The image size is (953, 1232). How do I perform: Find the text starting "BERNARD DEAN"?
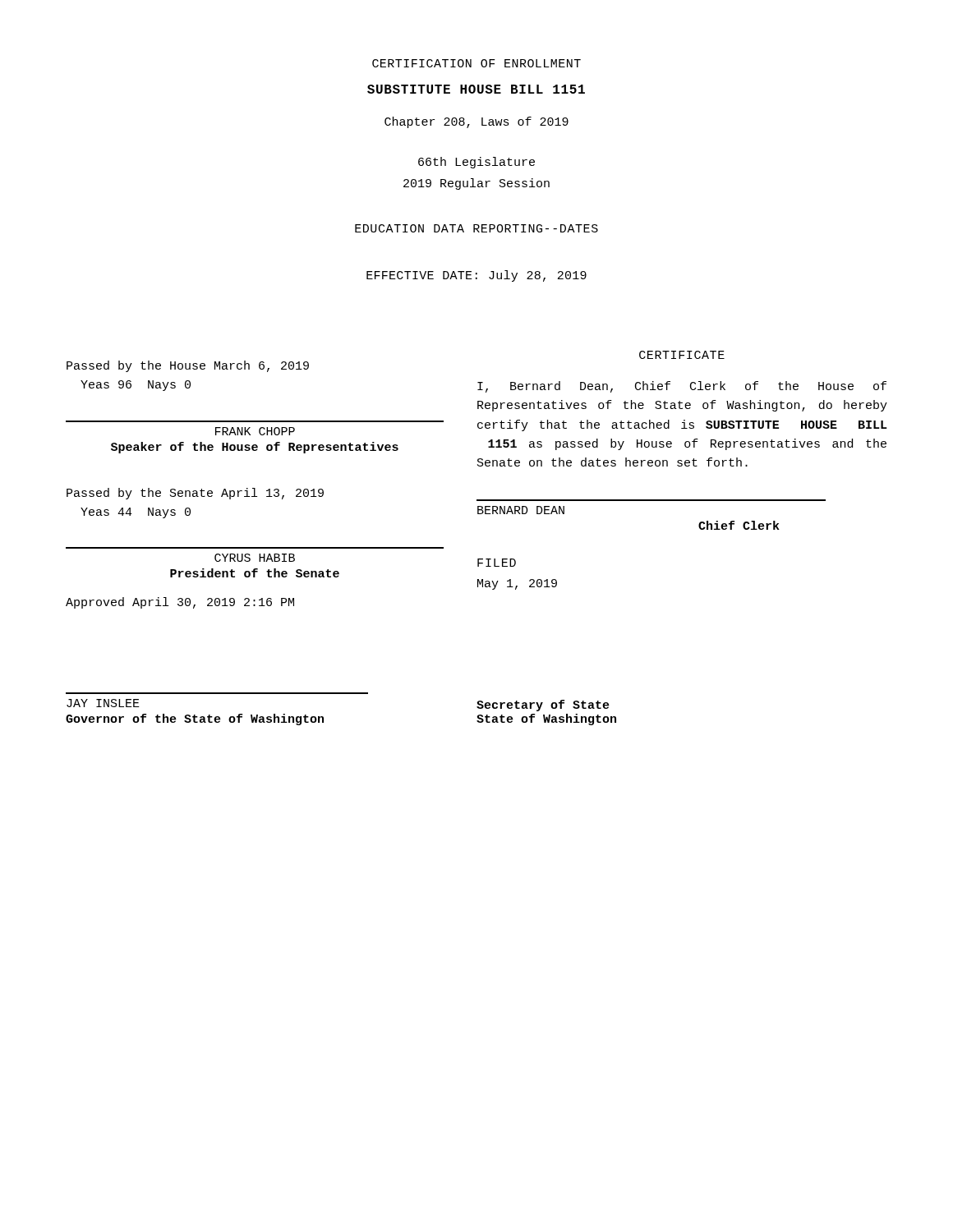pos(521,511)
